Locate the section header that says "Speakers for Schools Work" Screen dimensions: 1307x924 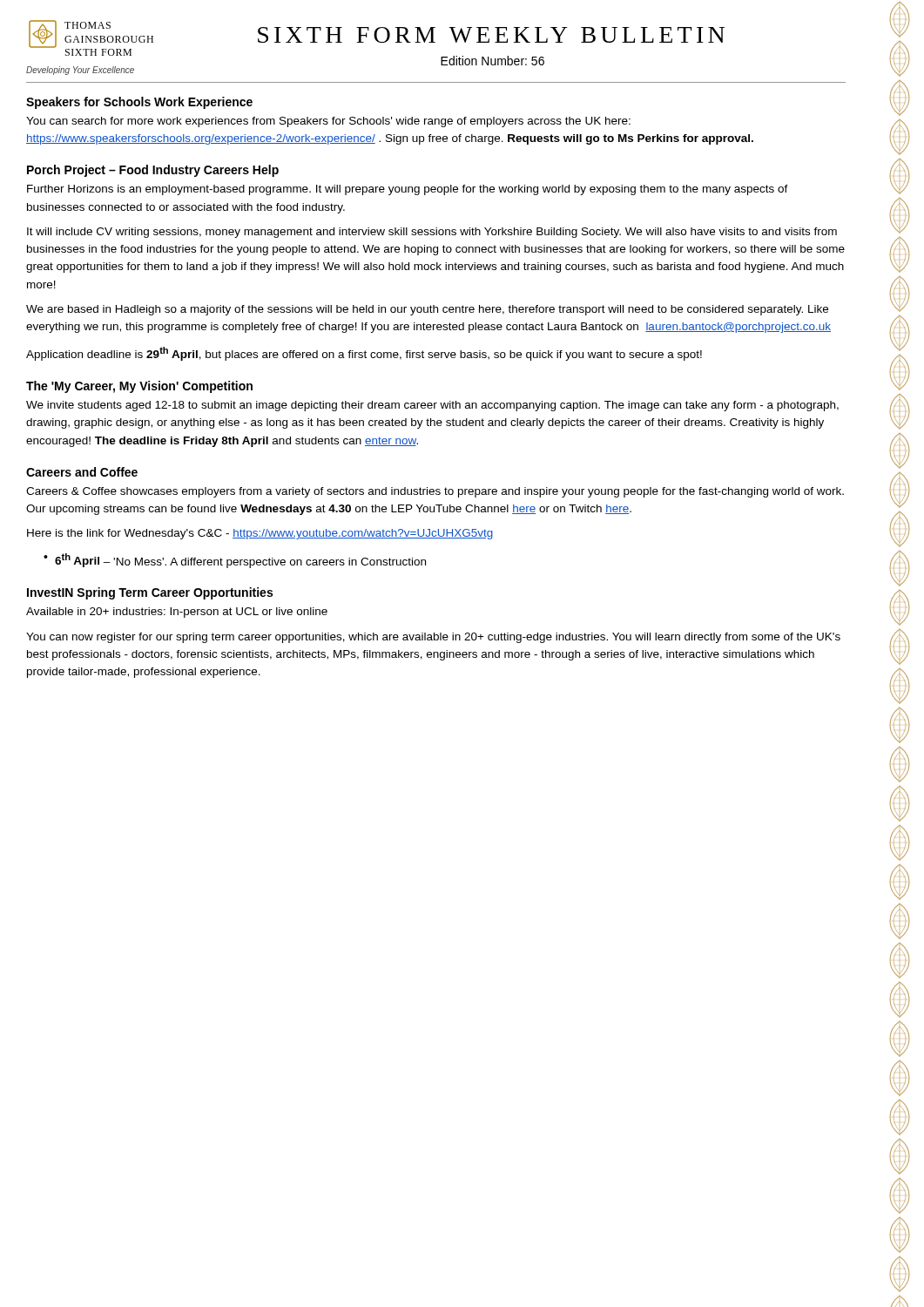140,102
